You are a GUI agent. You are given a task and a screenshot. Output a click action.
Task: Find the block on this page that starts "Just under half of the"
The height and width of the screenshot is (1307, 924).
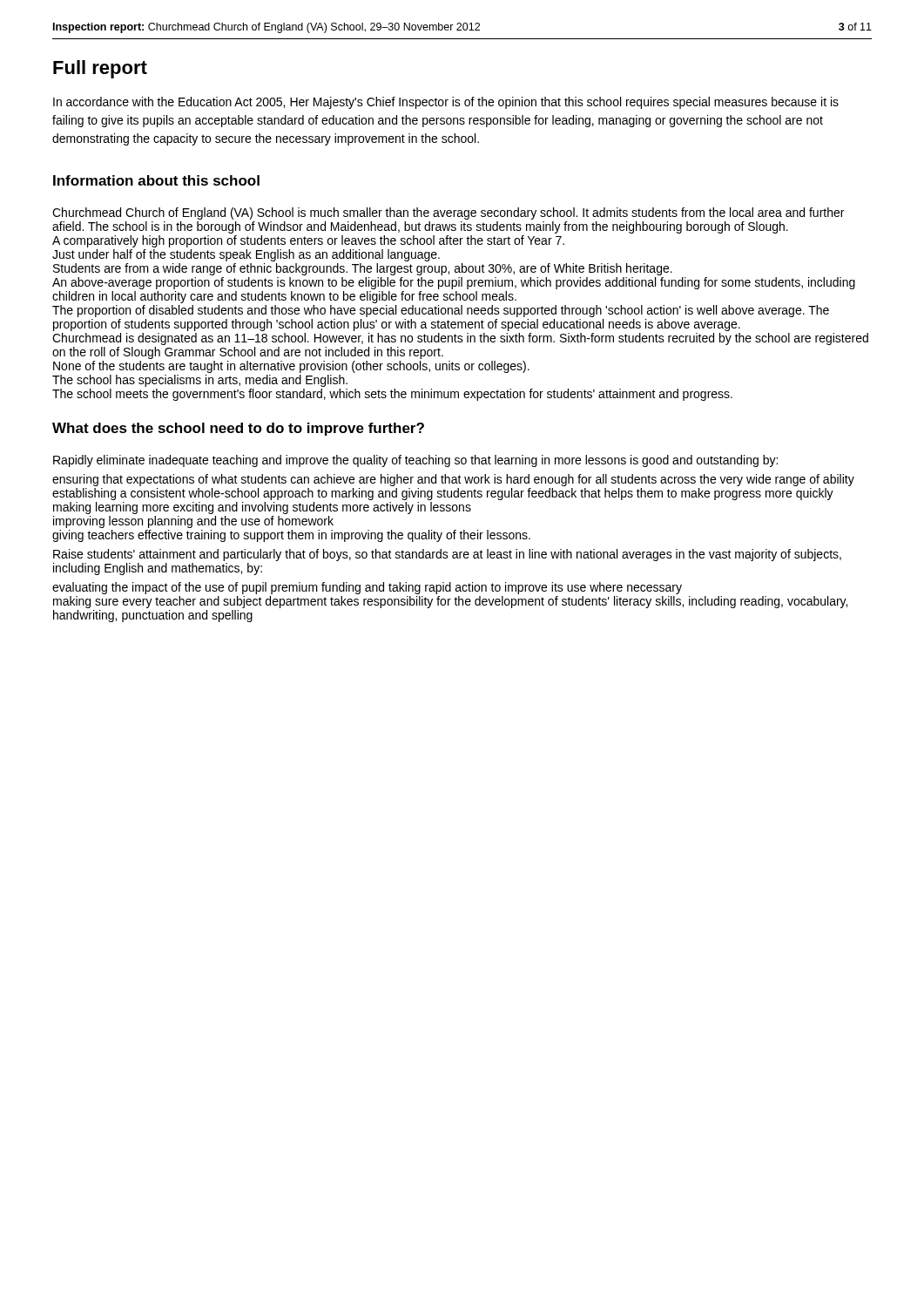tap(462, 254)
